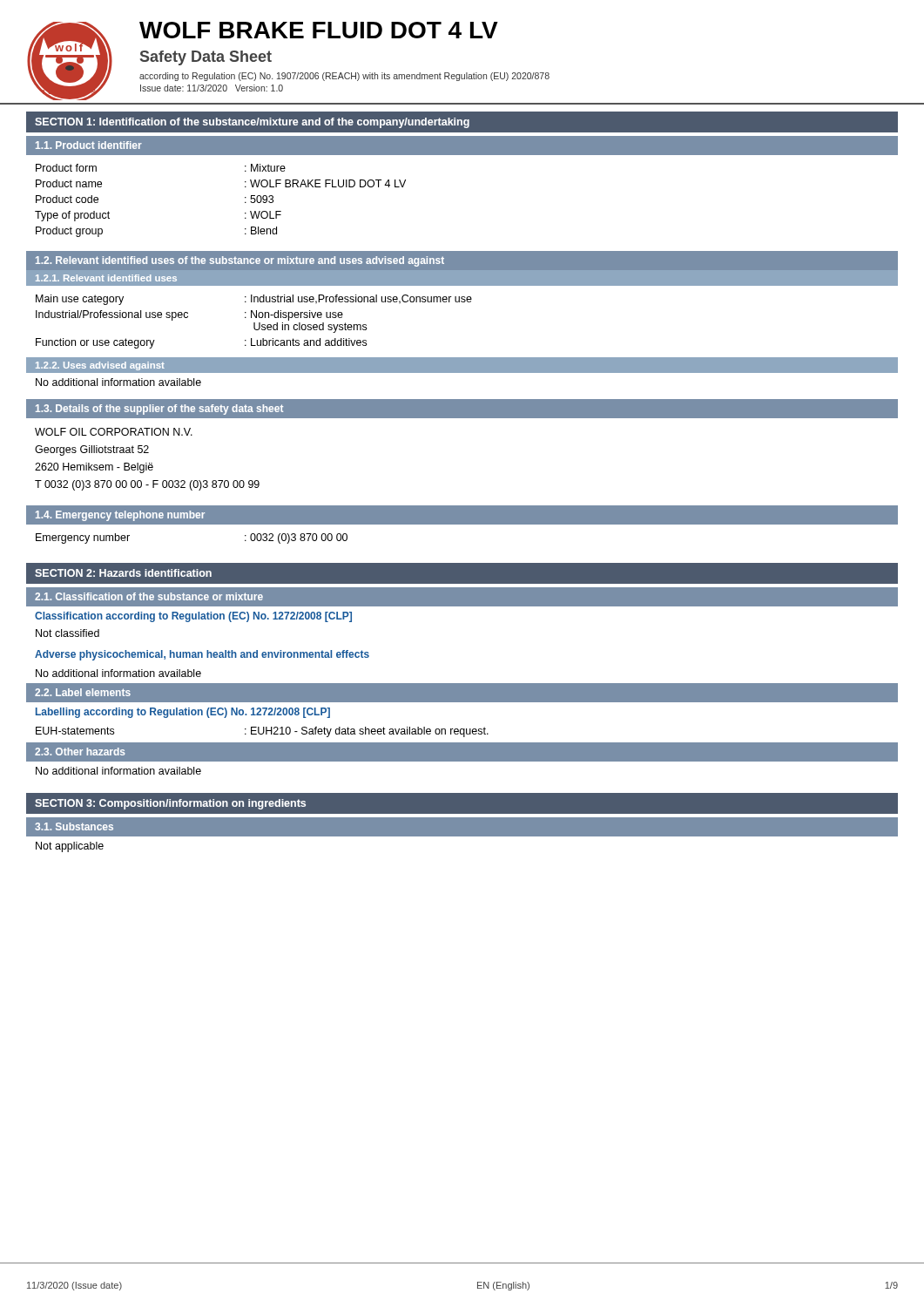Select the table that reads "EUH-statements: EUH210 - Safety data"

click(x=462, y=732)
